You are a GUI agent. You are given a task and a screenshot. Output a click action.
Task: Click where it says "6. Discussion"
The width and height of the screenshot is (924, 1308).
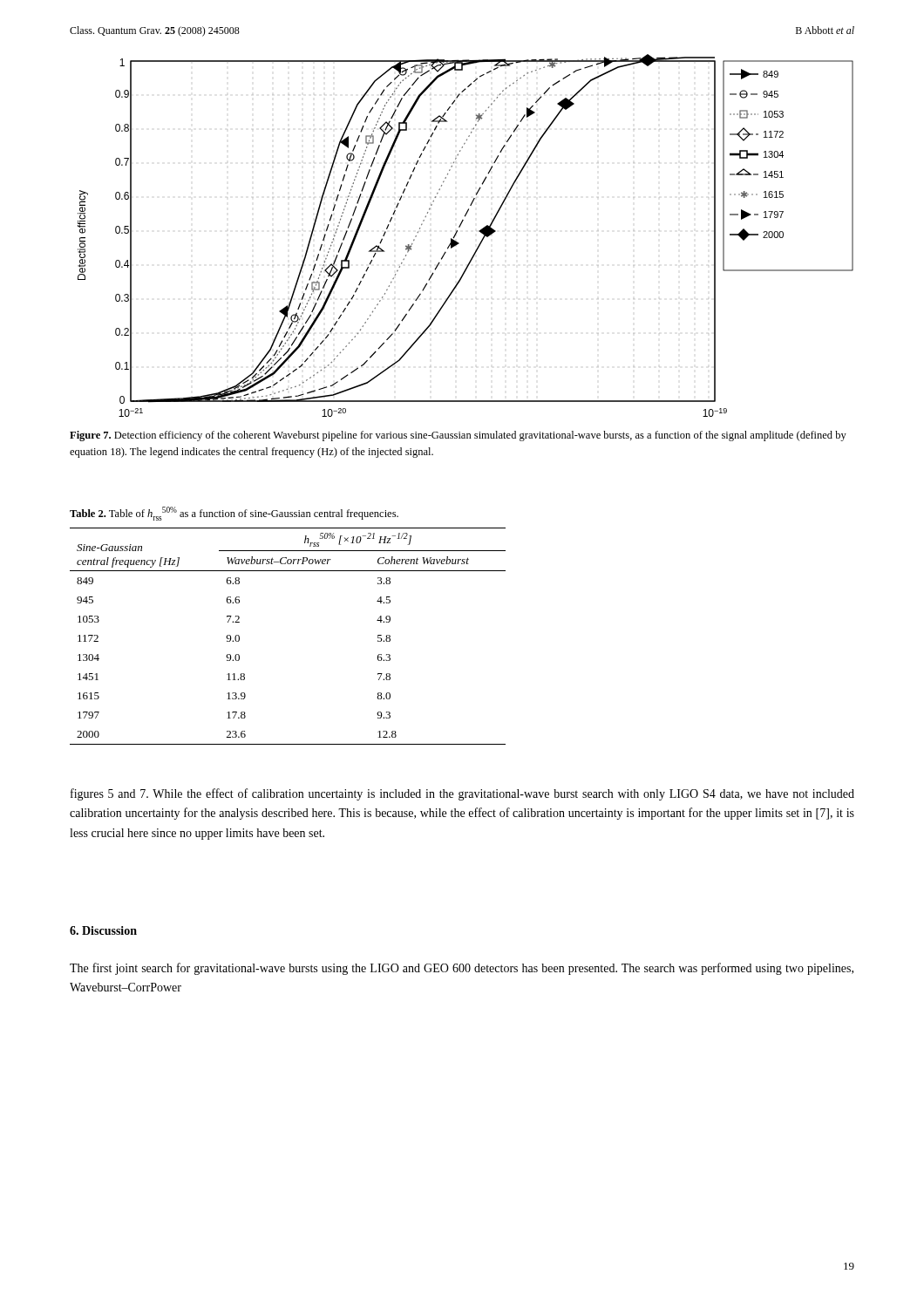[103, 931]
